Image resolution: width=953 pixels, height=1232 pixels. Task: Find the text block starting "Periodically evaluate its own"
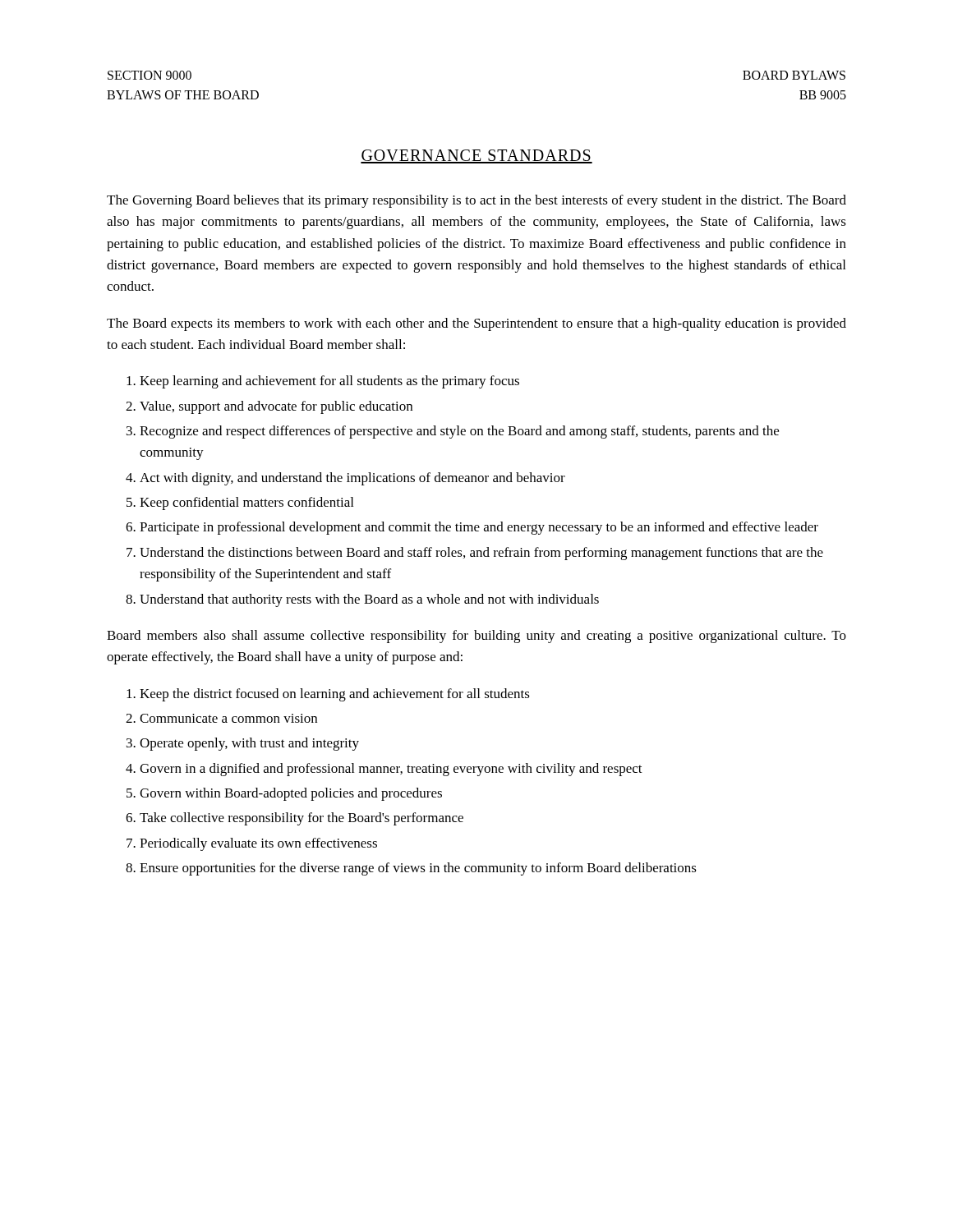(x=259, y=843)
